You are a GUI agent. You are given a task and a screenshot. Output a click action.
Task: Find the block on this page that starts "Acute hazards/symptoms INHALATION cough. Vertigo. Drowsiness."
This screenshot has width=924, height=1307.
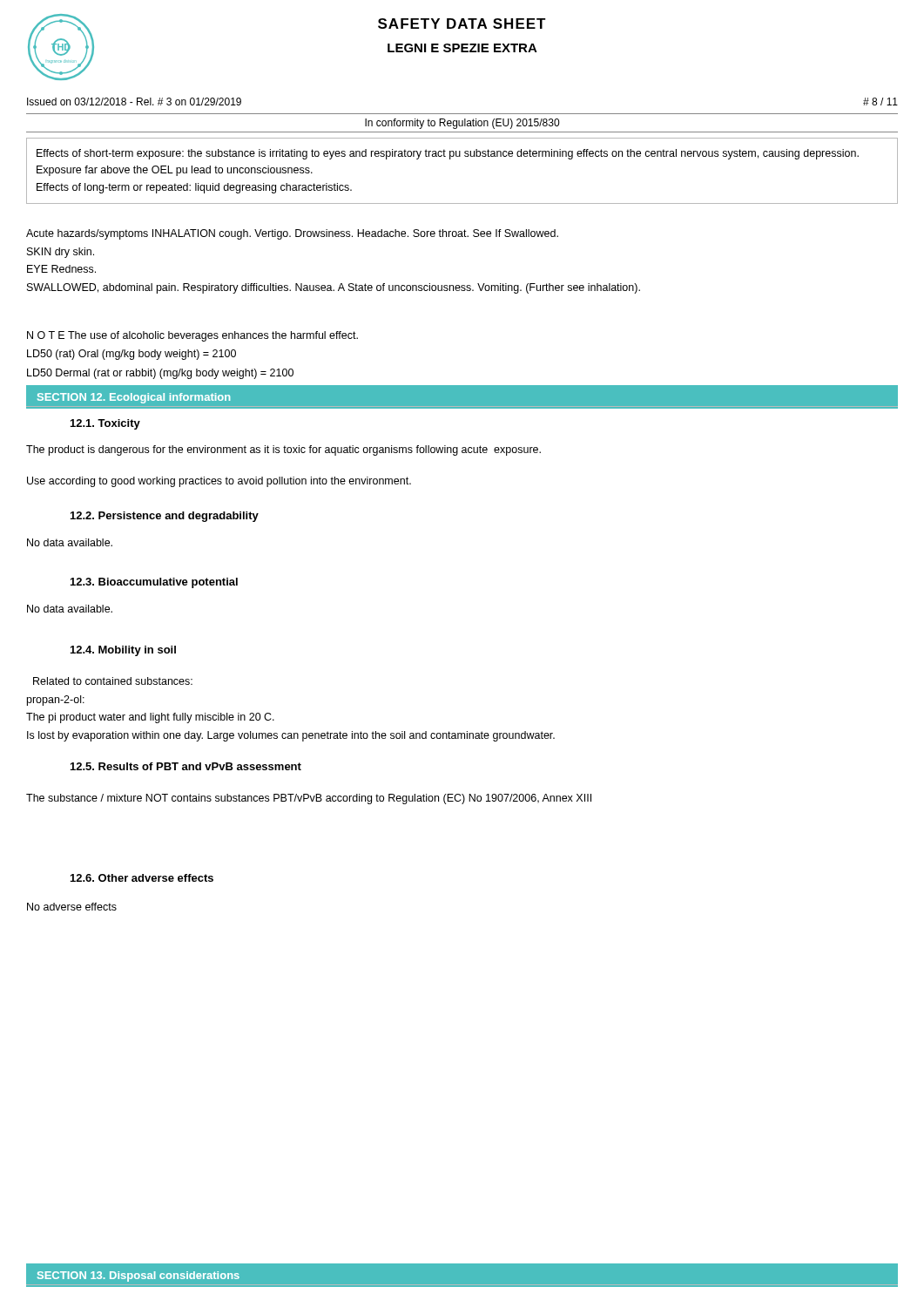(292, 234)
